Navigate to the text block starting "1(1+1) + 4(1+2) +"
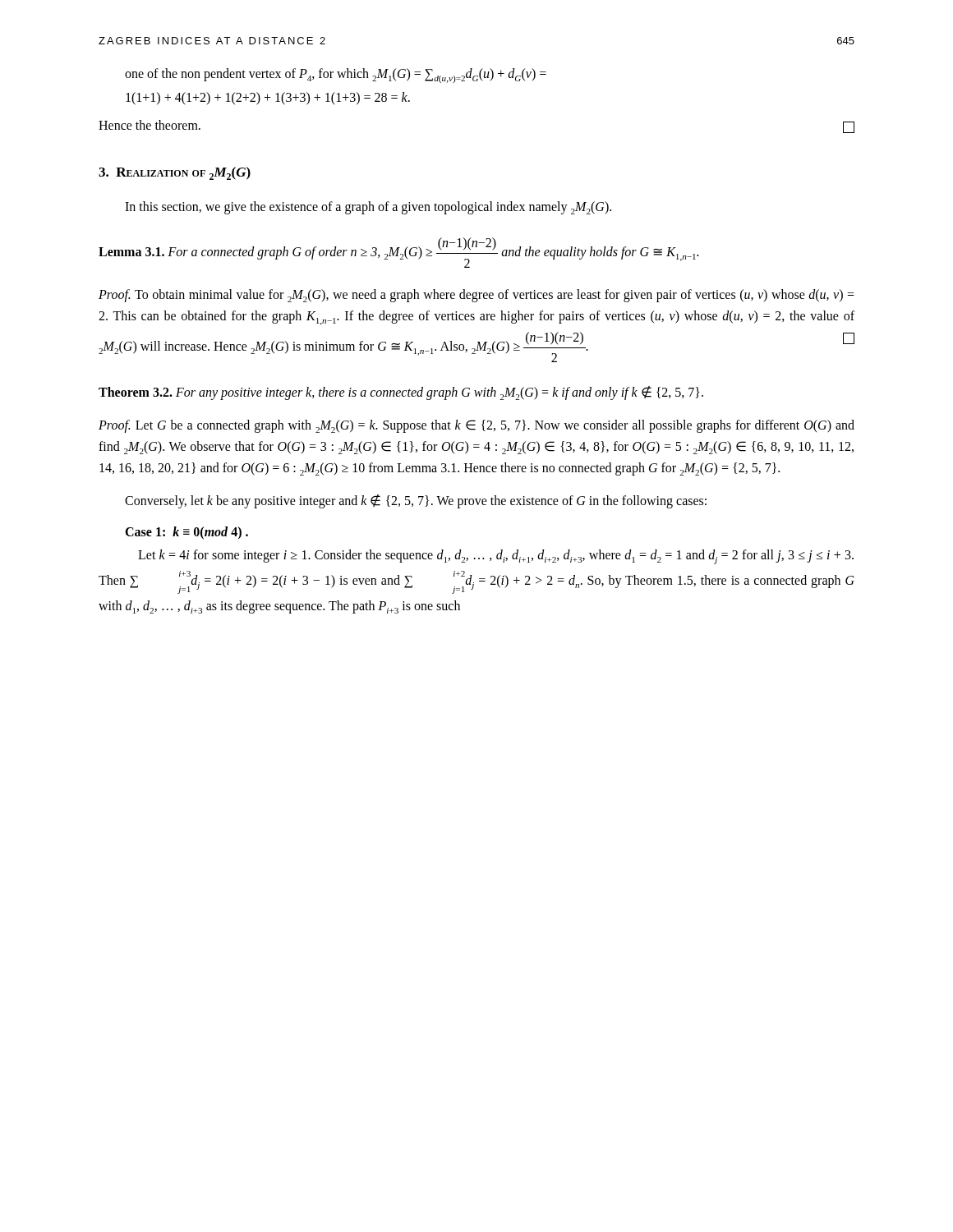 (x=268, y=98)
